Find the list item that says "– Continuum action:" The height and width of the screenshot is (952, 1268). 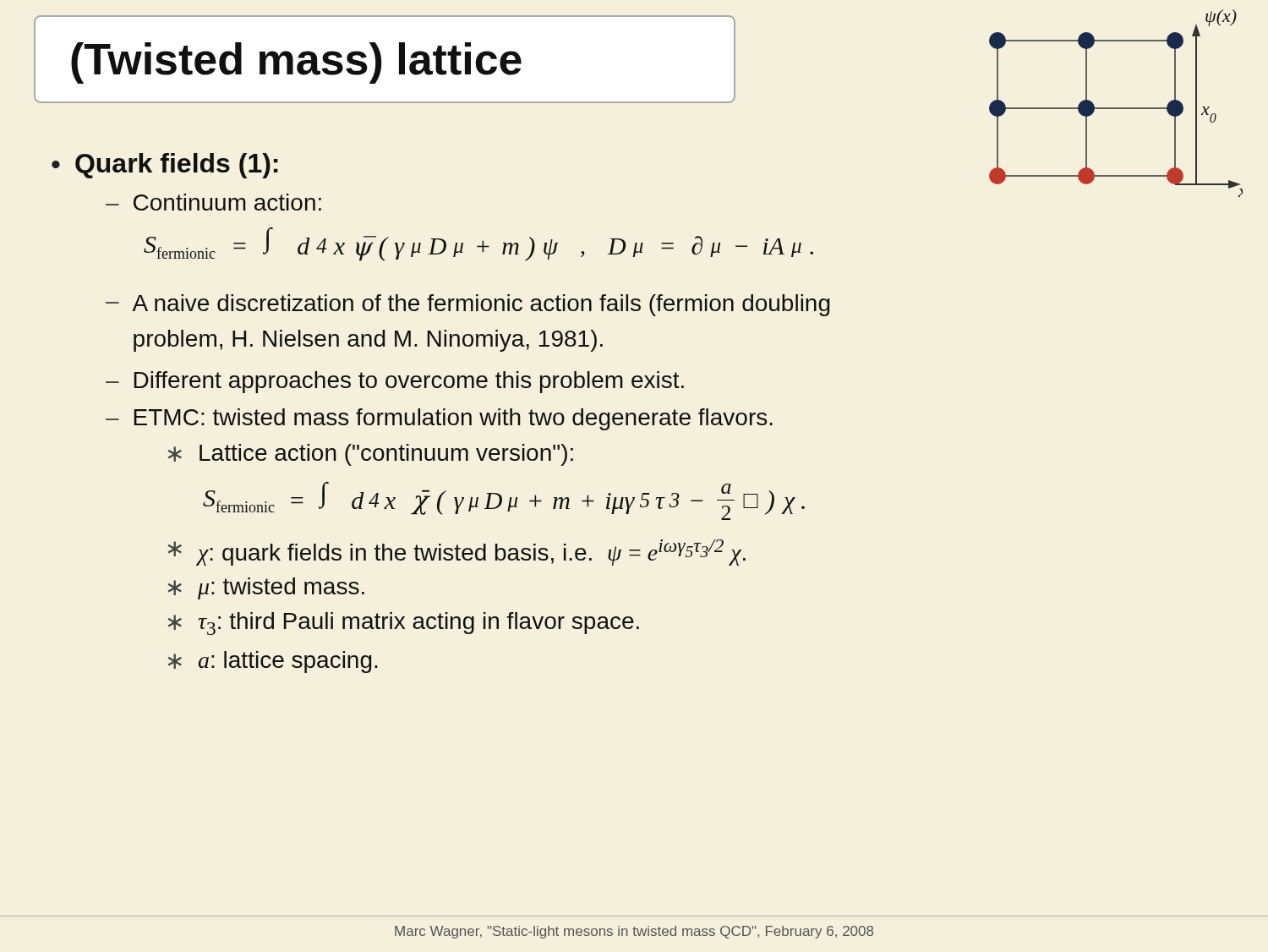(214, 203)
